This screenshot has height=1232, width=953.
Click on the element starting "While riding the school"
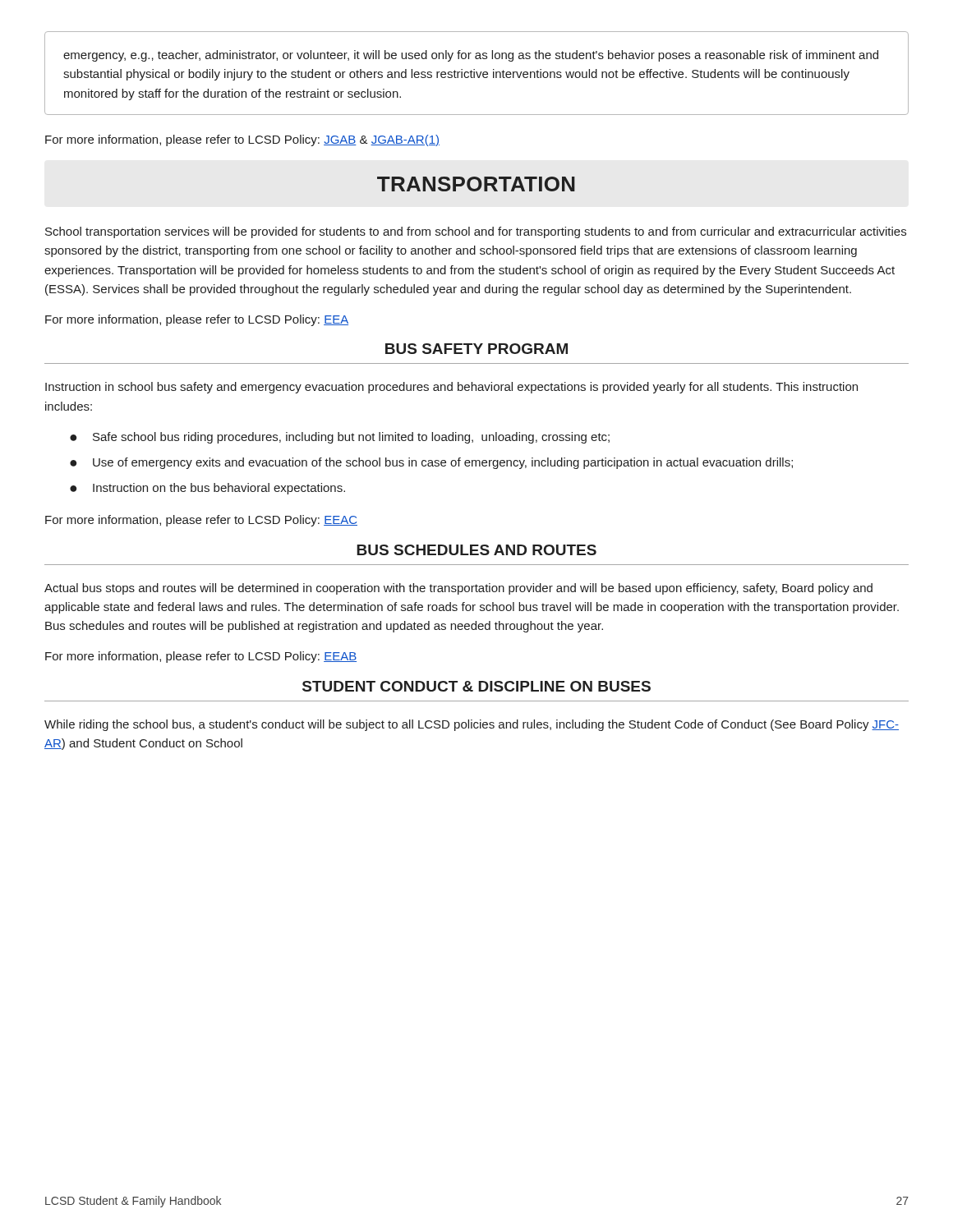coord(472,733)
